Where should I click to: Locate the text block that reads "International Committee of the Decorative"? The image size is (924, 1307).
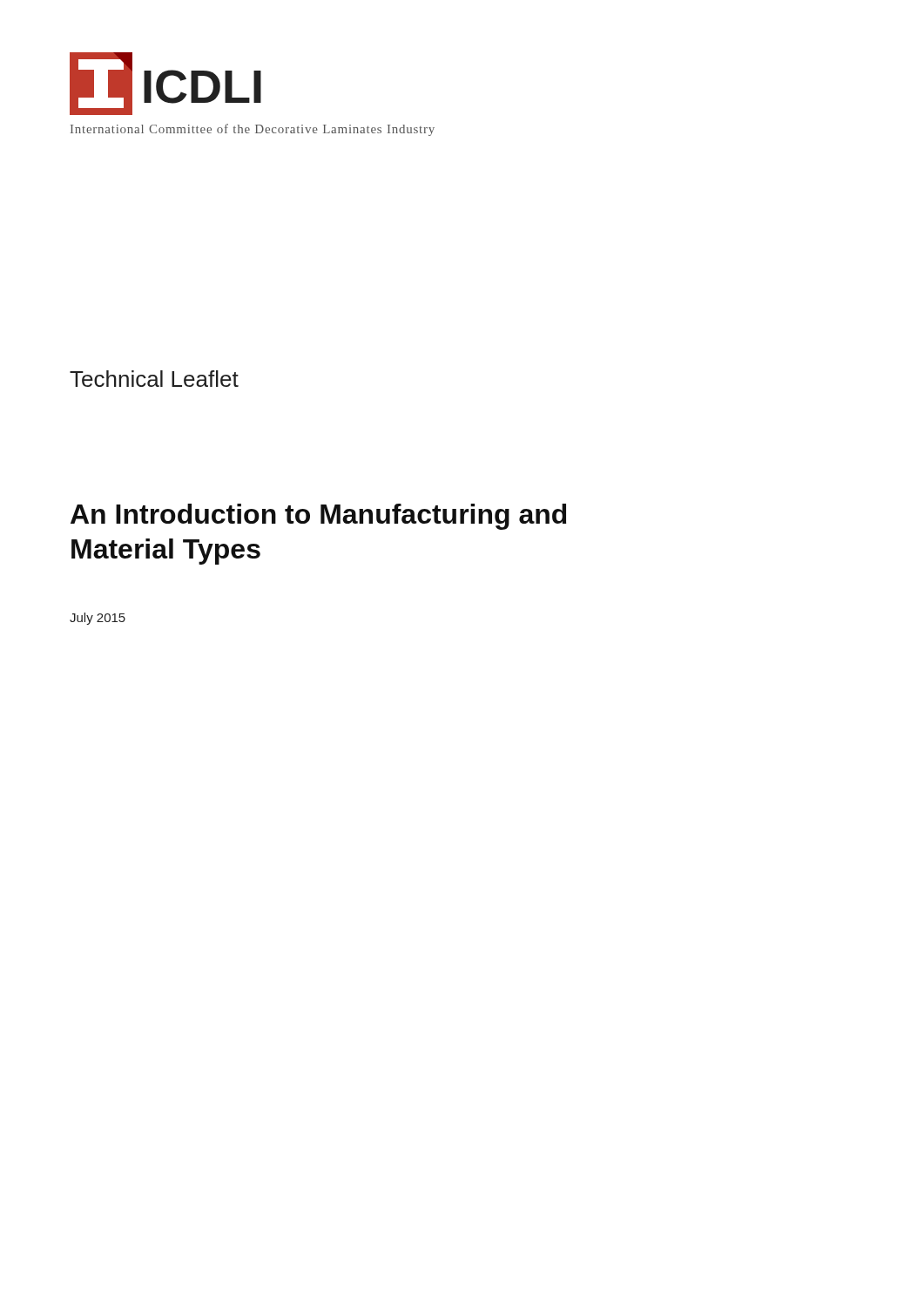tap(253, 129)
